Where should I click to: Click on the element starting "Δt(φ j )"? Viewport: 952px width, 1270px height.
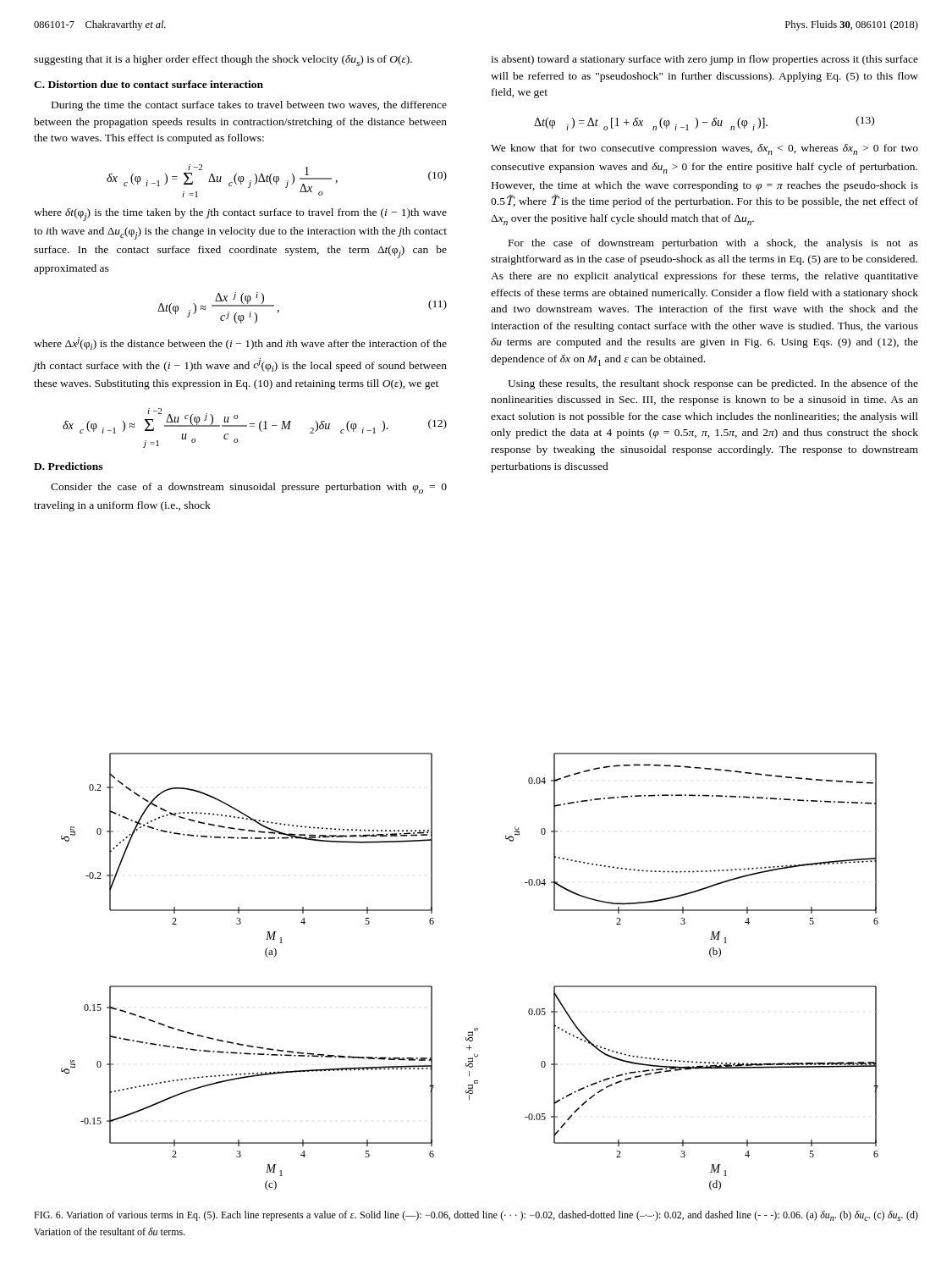[240, 304]
